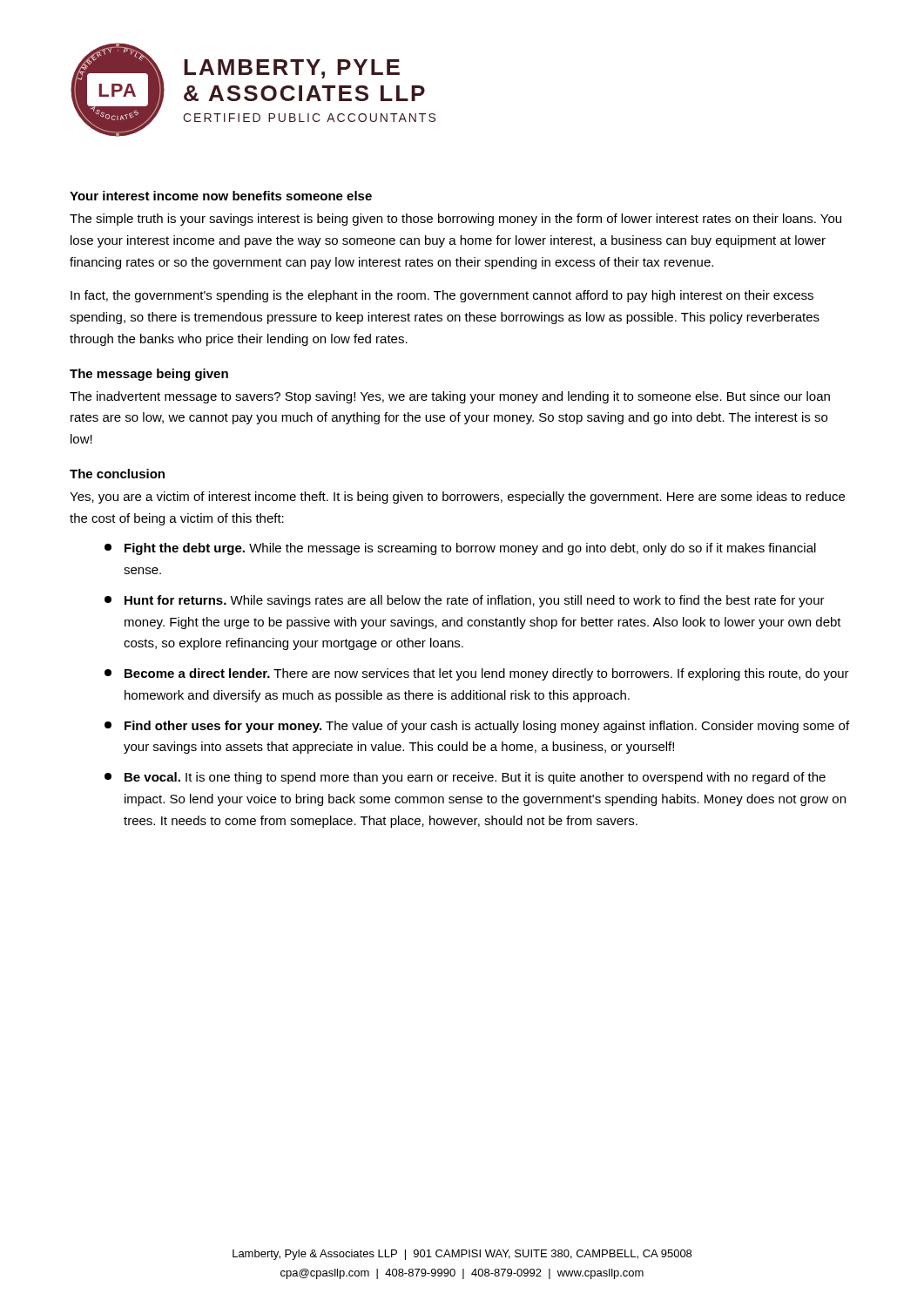Click the passage that begins "The inadvertent message to savers? Stop"

click(450, 417)
